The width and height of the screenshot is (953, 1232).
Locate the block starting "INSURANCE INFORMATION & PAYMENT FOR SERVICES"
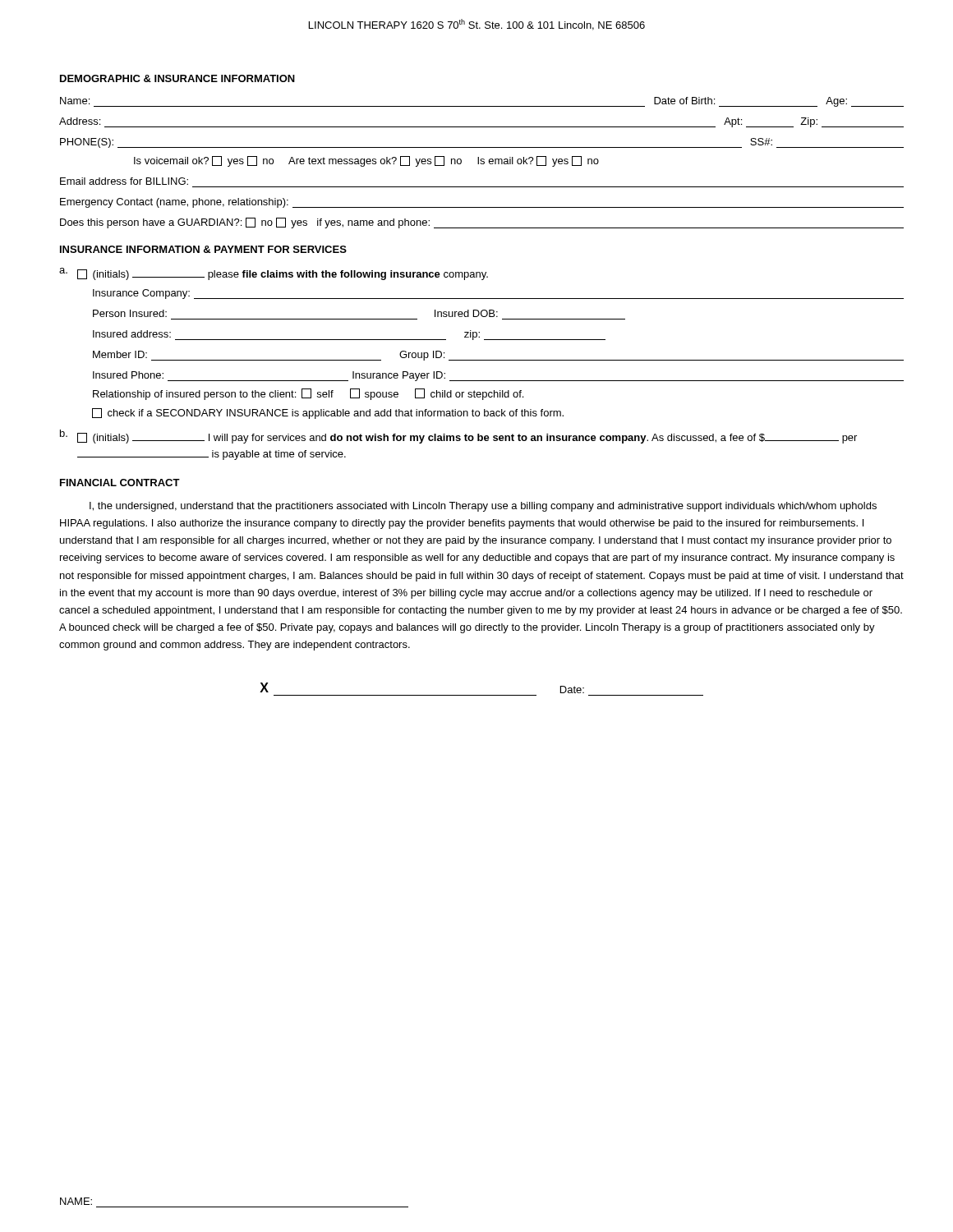(x=203, y=250)
